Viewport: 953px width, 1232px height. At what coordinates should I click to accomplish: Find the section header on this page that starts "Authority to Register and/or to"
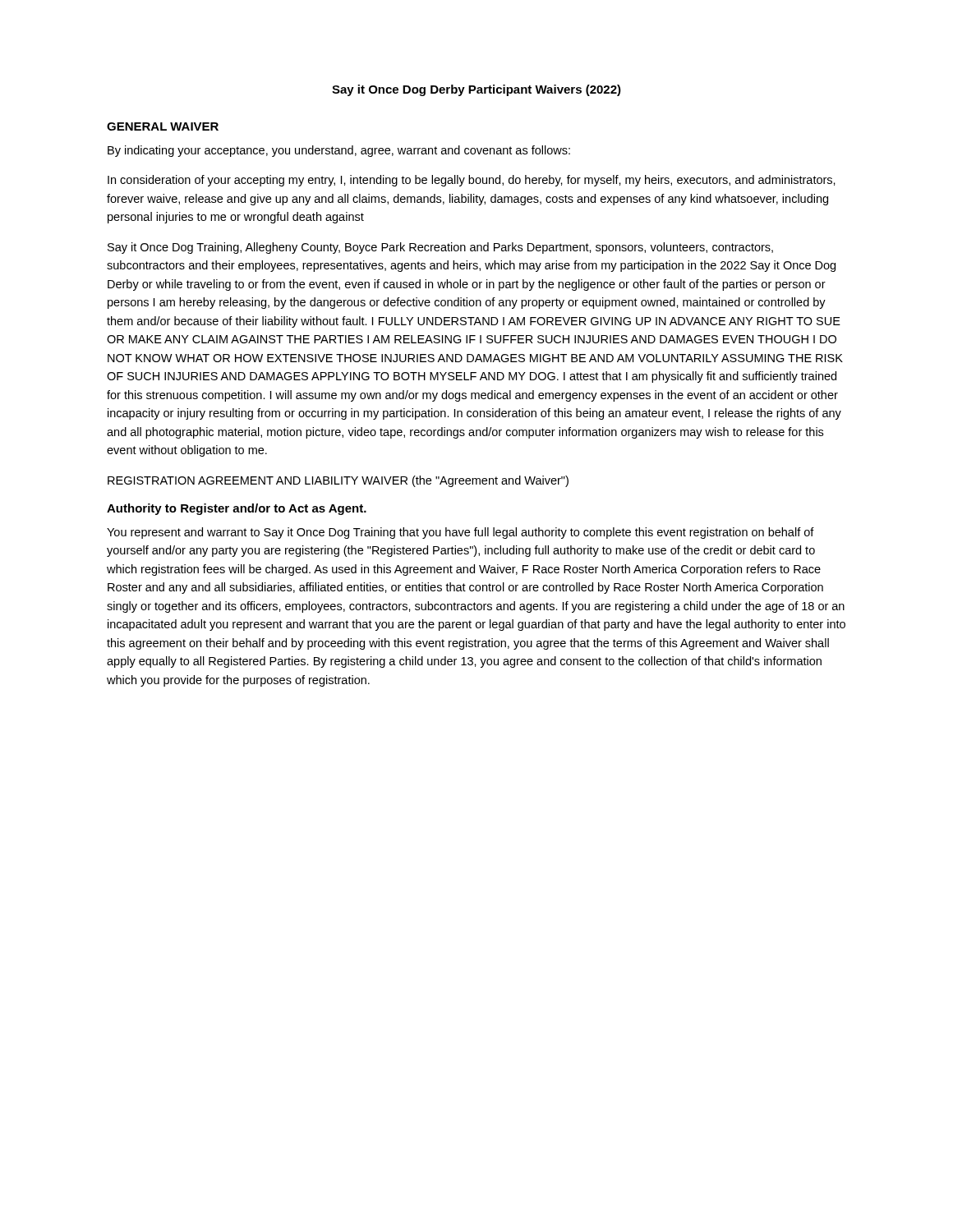coord(237,508)
